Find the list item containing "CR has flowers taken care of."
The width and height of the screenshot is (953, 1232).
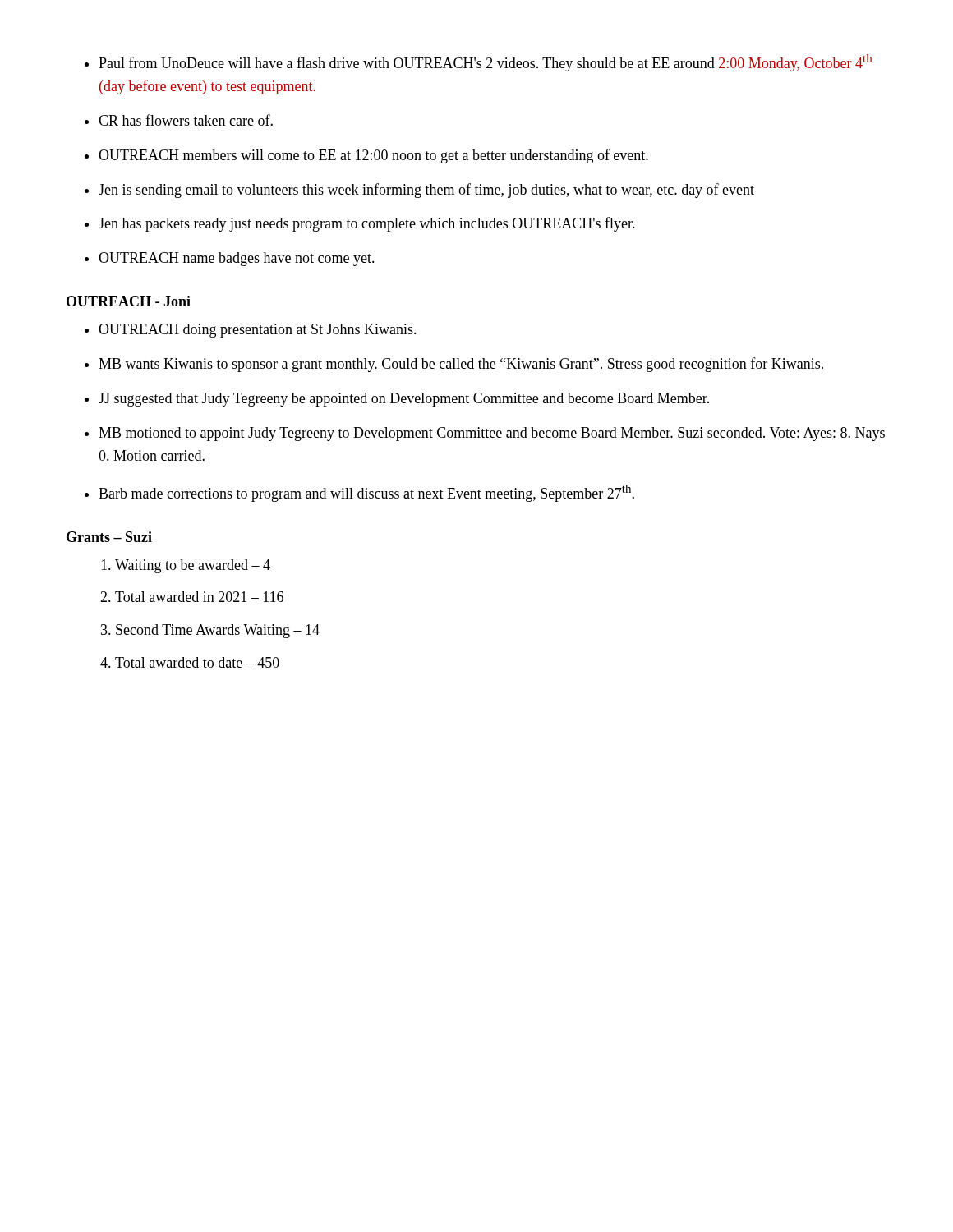click(x=186, y=120)
